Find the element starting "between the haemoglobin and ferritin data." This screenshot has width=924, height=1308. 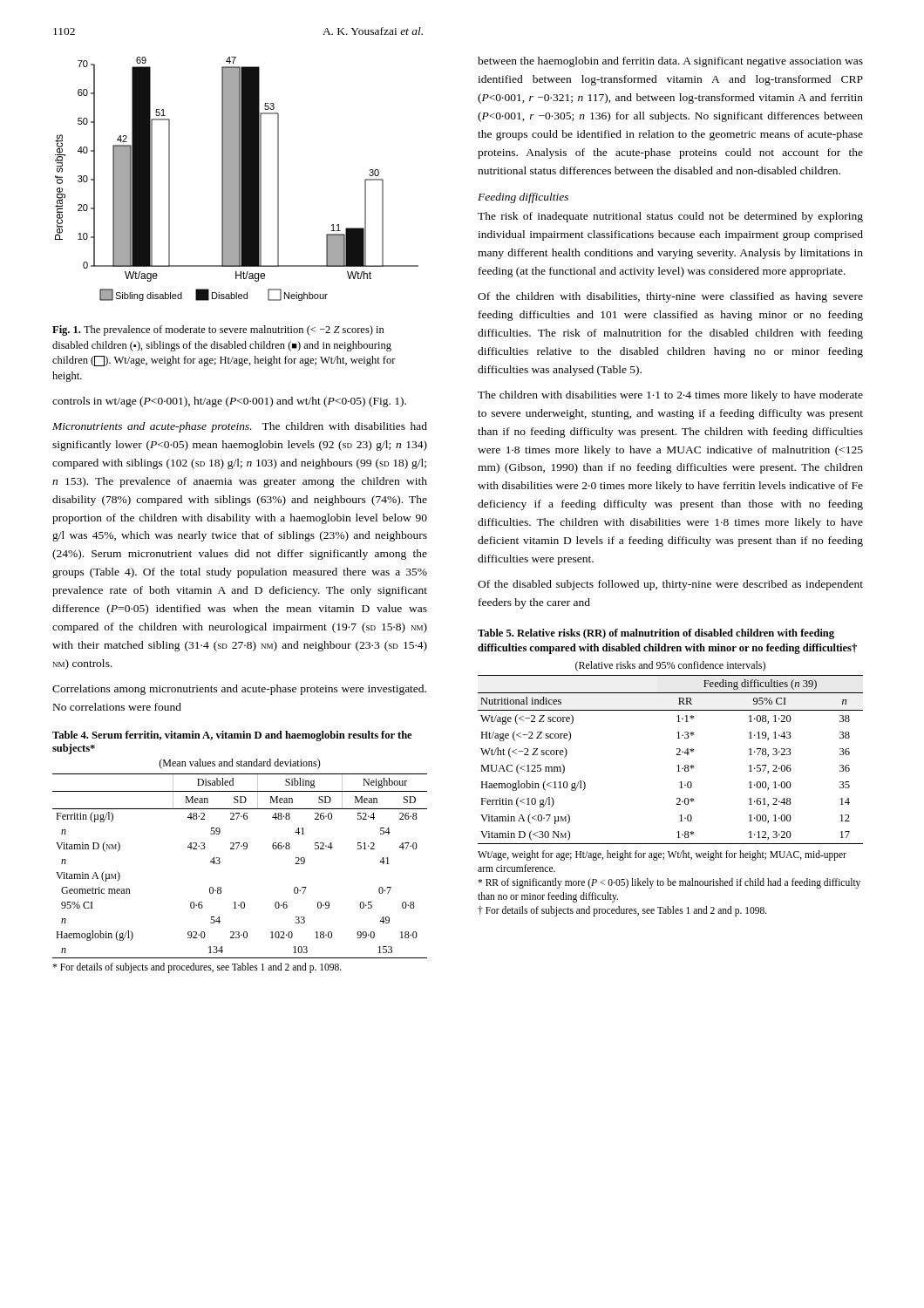[x=670, y=116]
